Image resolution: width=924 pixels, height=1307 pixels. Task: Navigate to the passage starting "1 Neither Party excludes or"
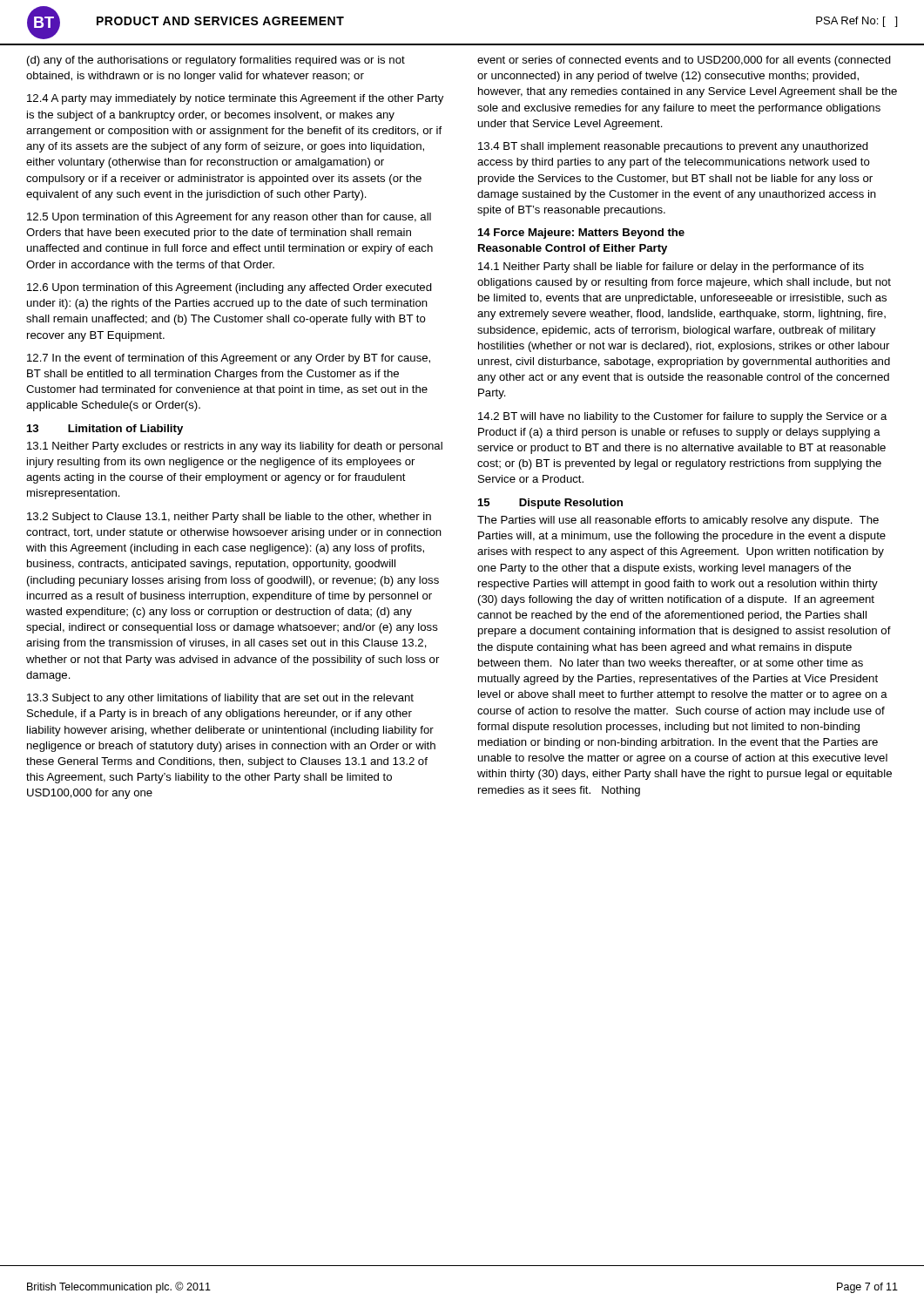(x=235, y=469)
